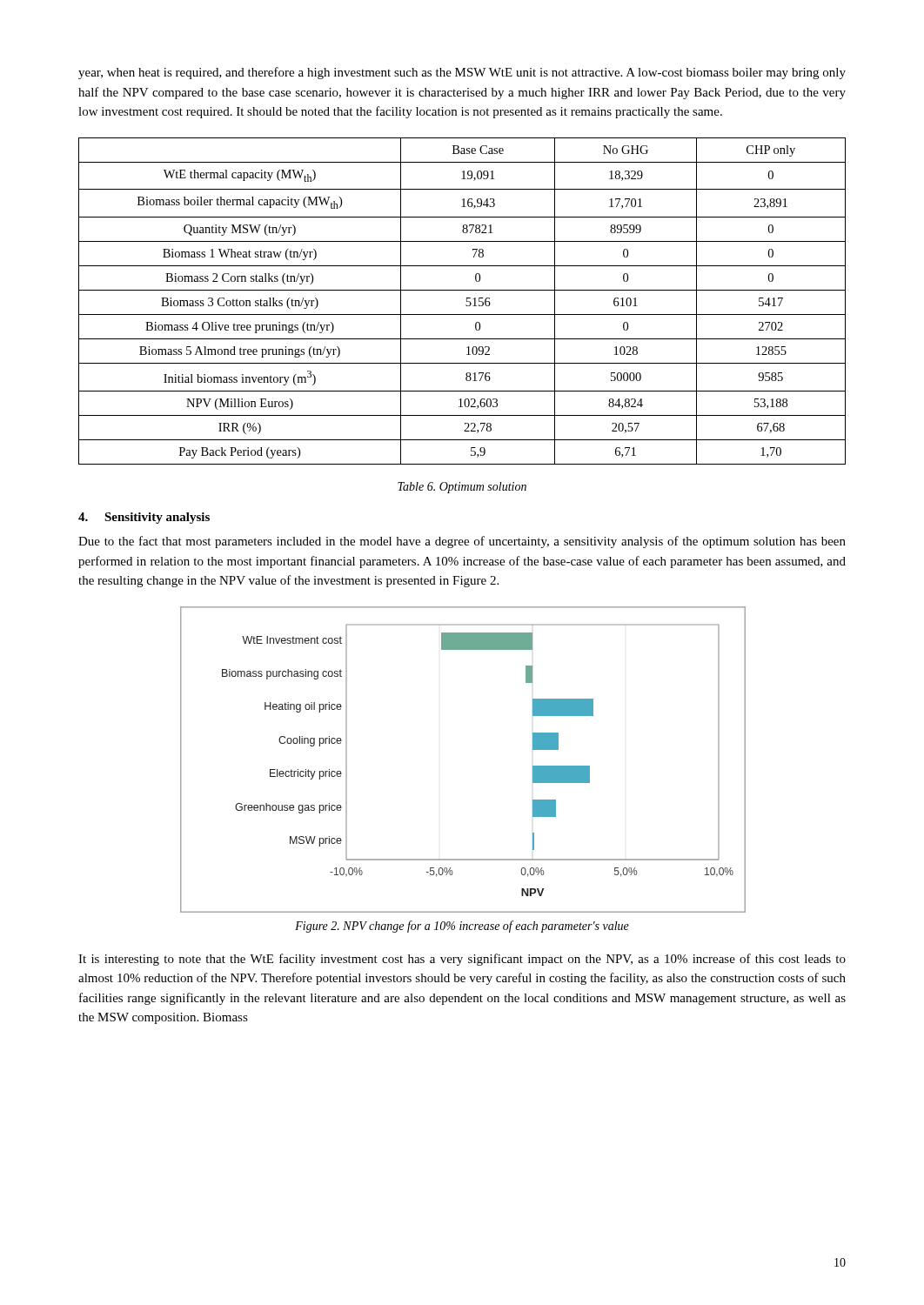The height and width of the screenshot is (1305, 924).
Task: Locate the text block that reads "year, when heat"
Action: [x=462, y=92]
